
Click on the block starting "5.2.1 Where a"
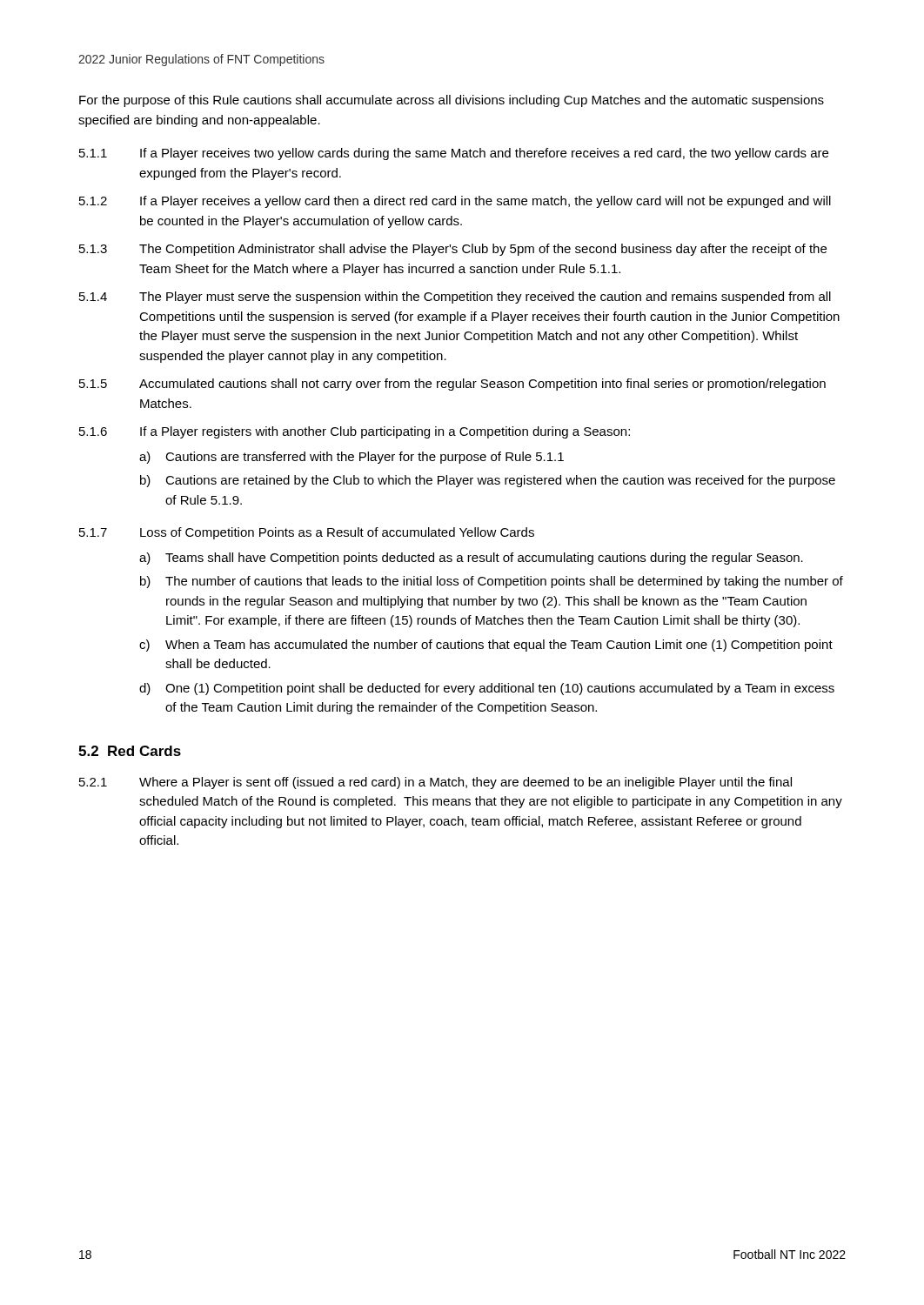462,811
